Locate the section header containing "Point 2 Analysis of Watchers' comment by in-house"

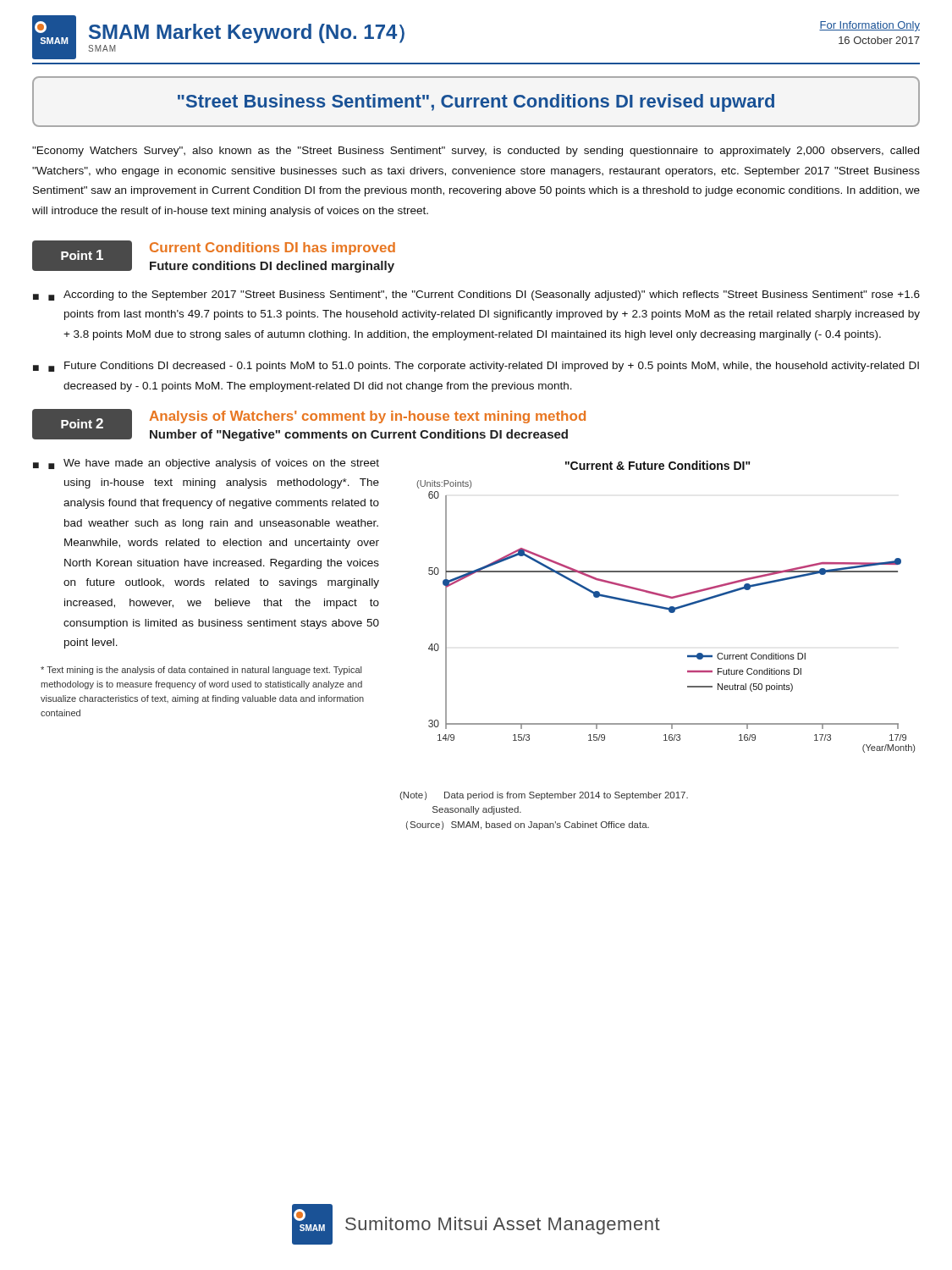click(x=309, y=424)
